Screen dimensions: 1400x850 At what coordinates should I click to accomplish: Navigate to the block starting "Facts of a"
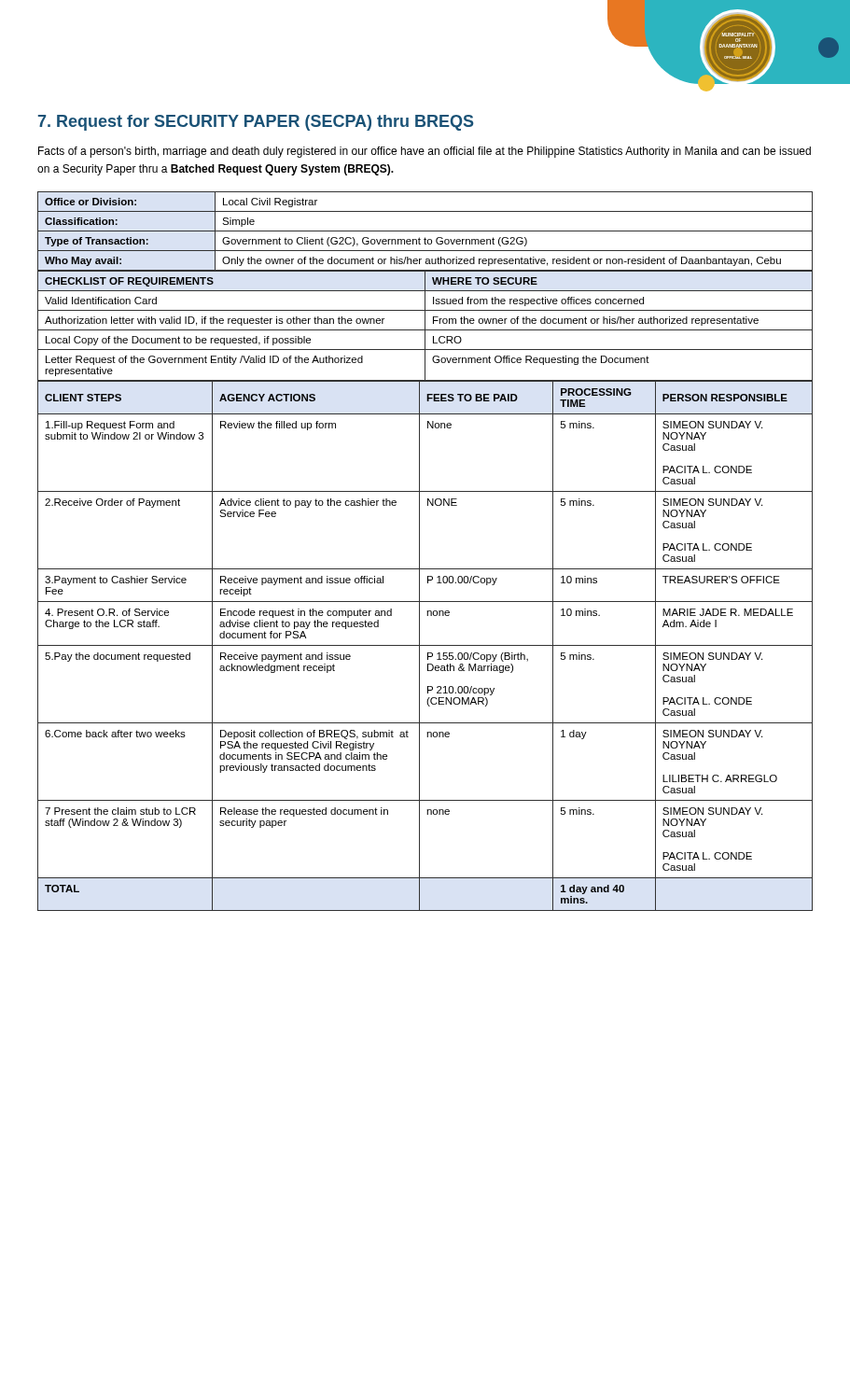[424, 160]
